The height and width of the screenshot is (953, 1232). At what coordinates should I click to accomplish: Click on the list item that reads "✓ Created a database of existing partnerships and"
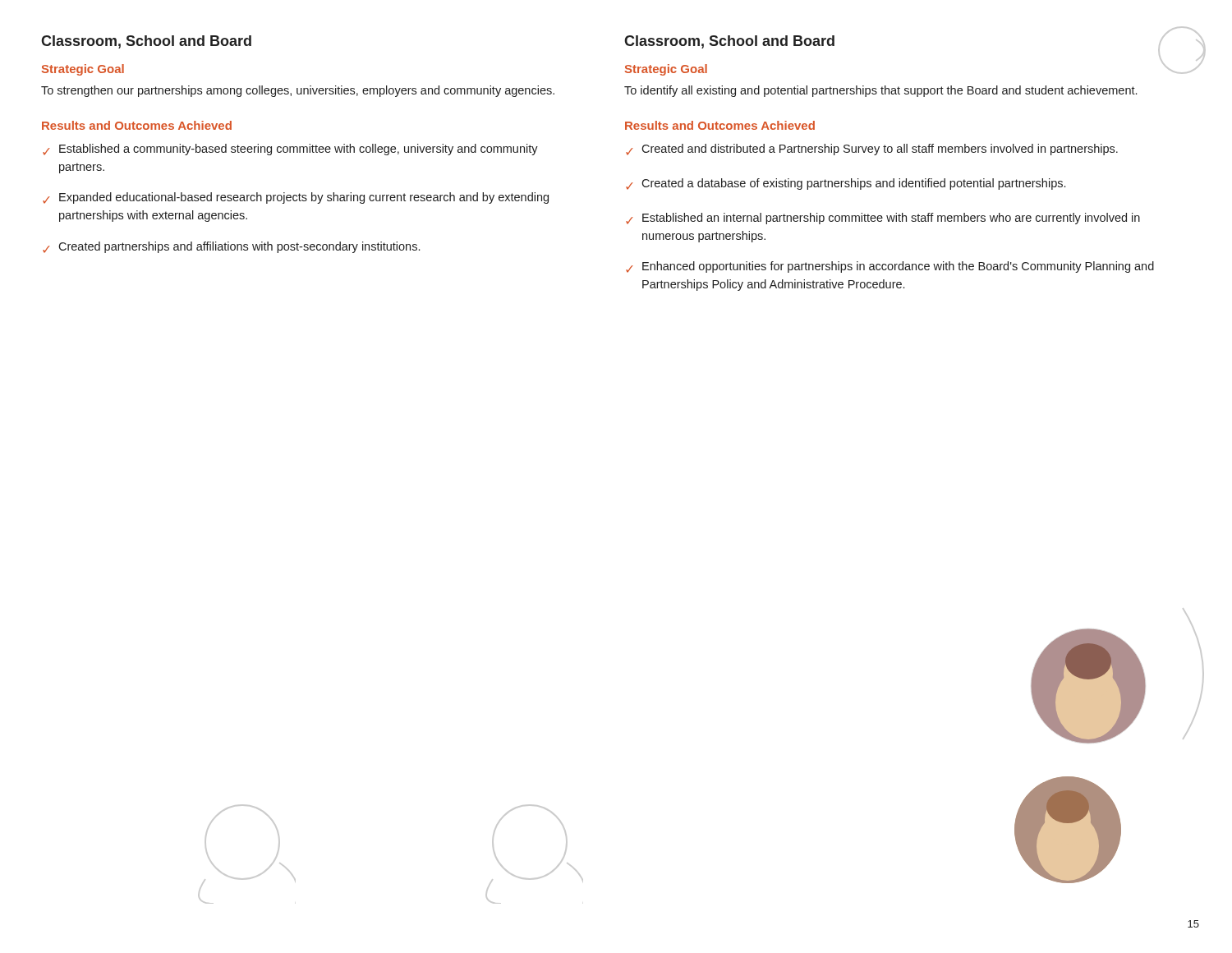[x=903, y=185]
